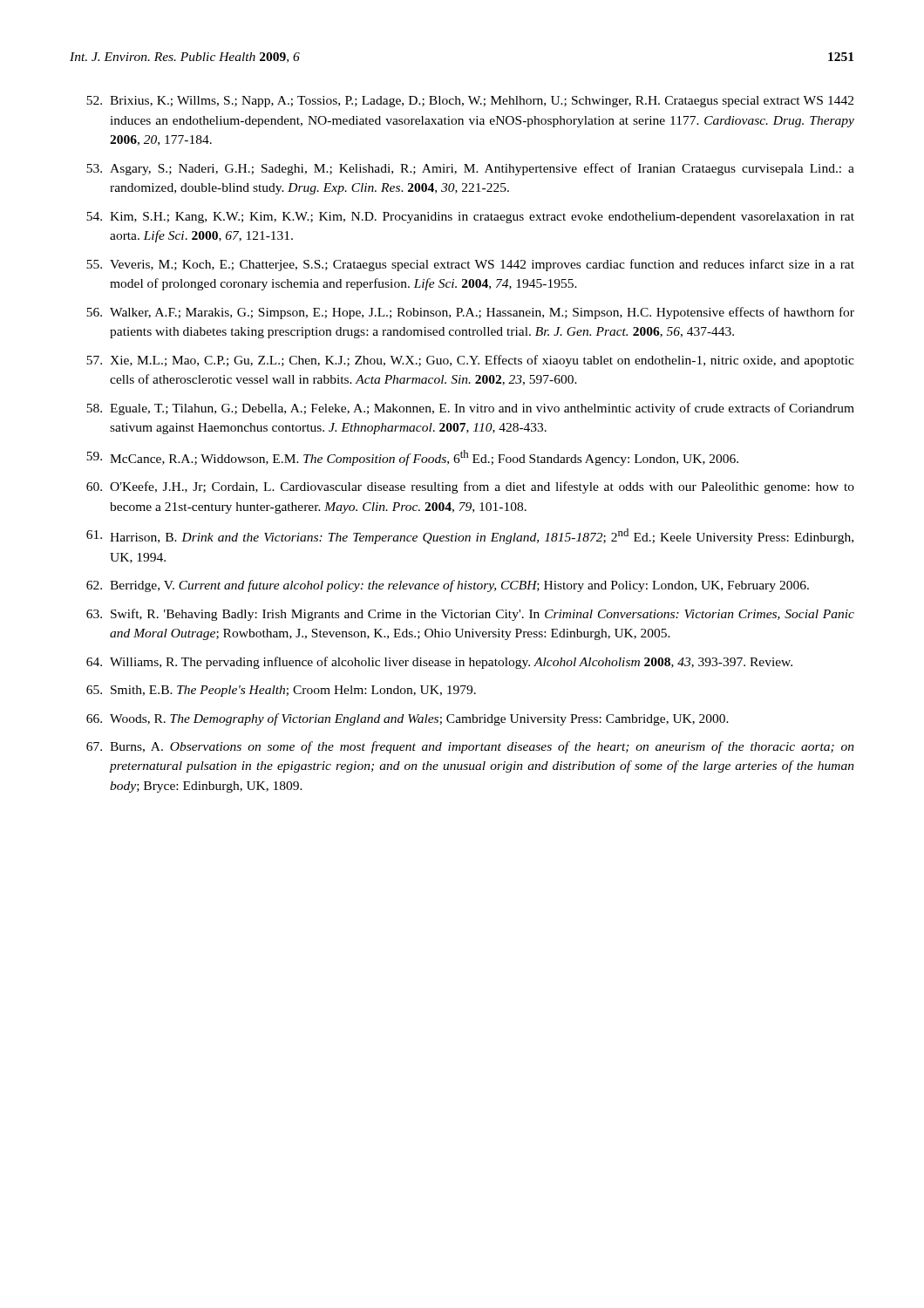This screenshot has width=924, height=1308.
Task: Select the list item with the text "64. Williams, R. The pervading influence of alcoholic"
Action: coord(462,662)
